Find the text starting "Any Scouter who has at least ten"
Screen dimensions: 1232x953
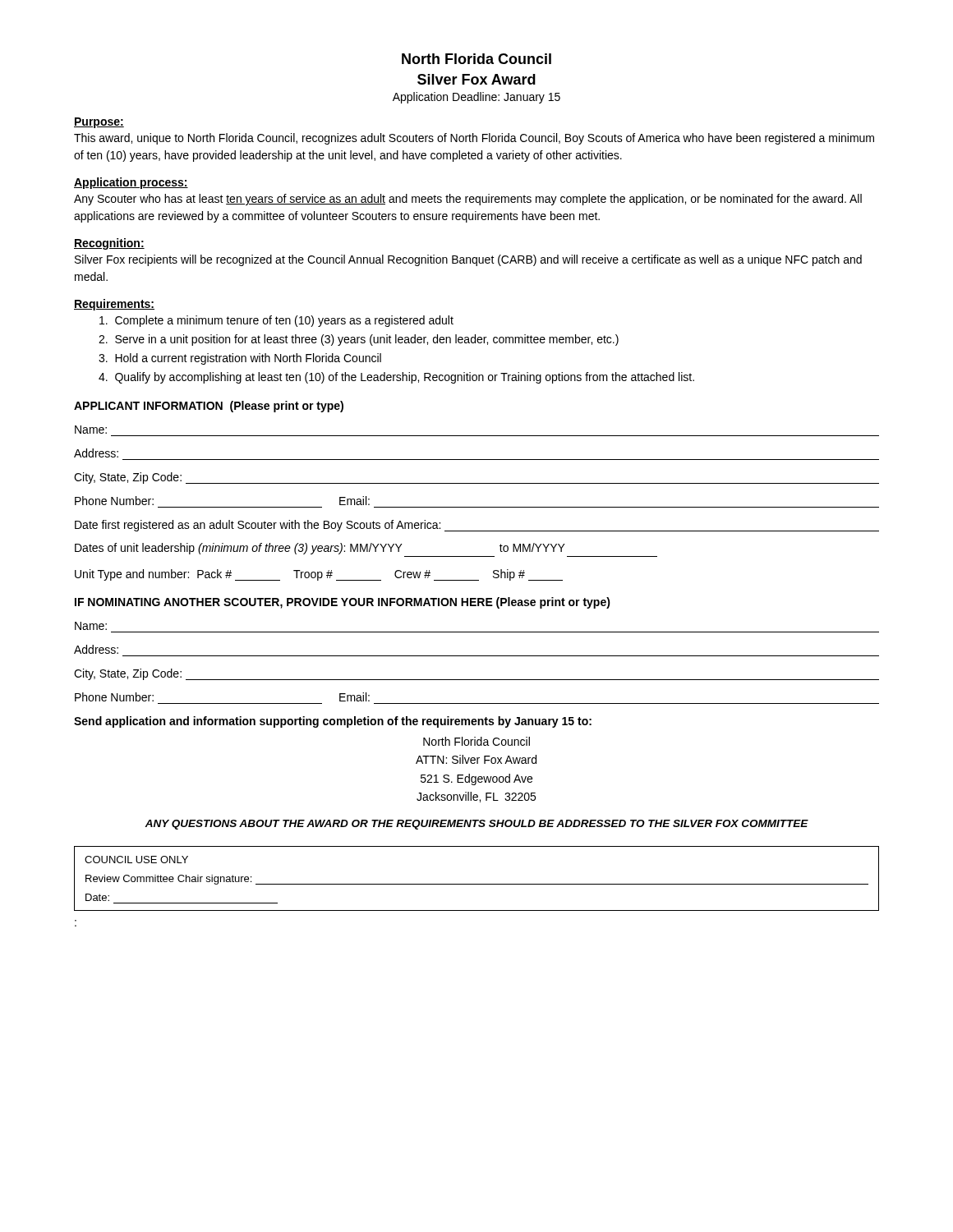(468, 208)
